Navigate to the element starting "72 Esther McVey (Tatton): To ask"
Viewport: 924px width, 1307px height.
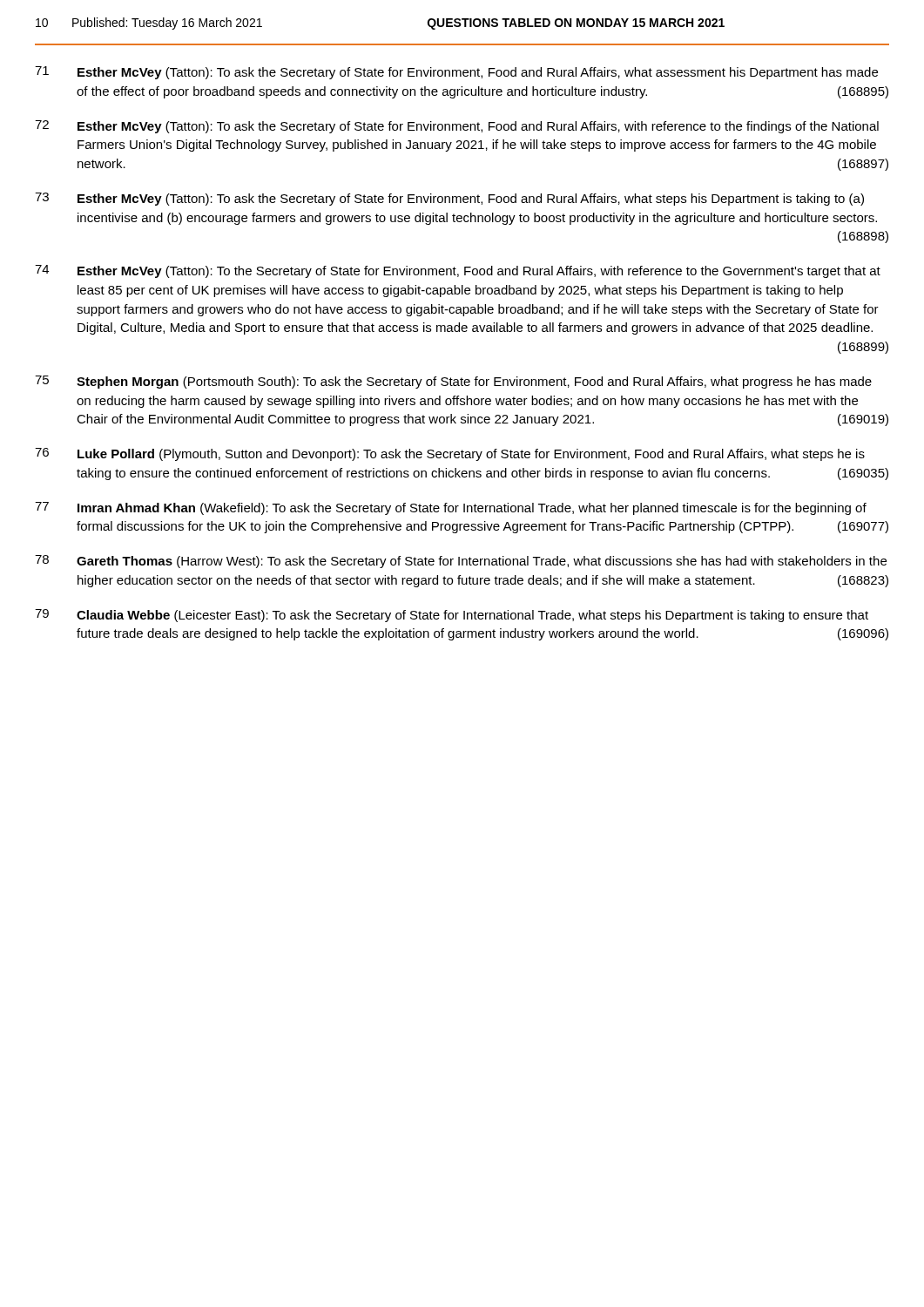[462, 145]
